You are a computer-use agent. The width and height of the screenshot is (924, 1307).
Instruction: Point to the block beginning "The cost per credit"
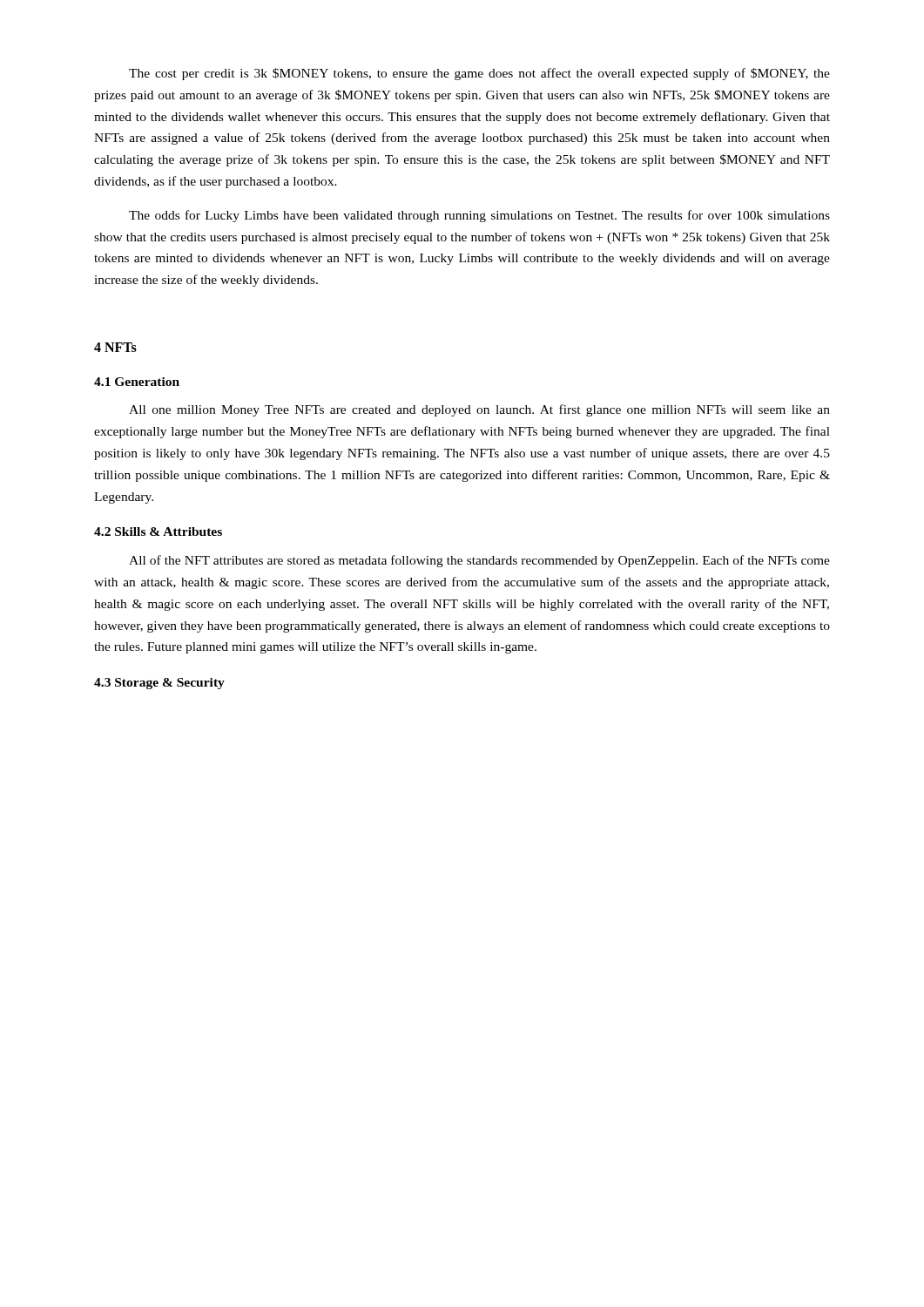[462, 127]
